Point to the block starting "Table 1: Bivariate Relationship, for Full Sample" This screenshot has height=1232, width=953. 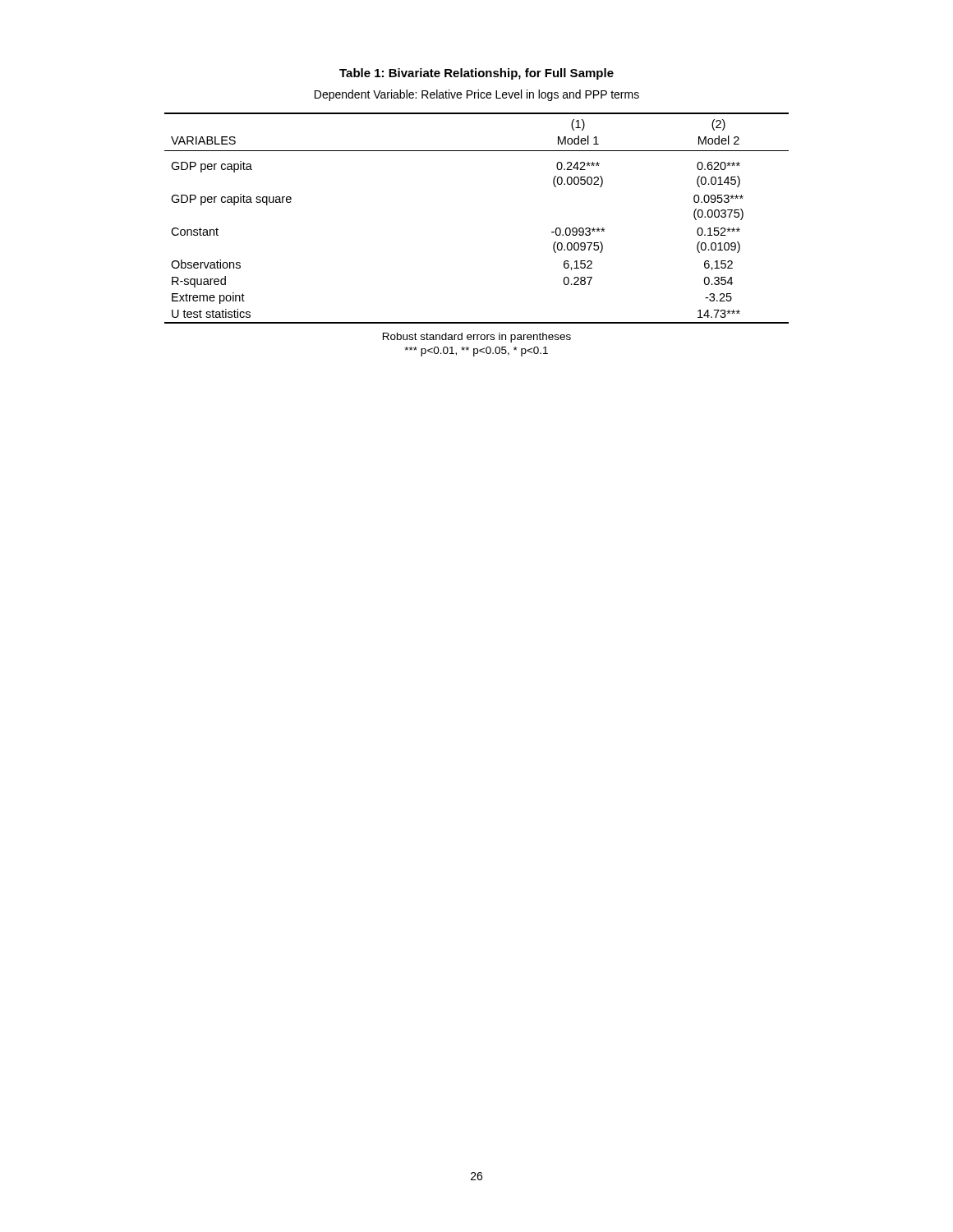tap(476, 73)
